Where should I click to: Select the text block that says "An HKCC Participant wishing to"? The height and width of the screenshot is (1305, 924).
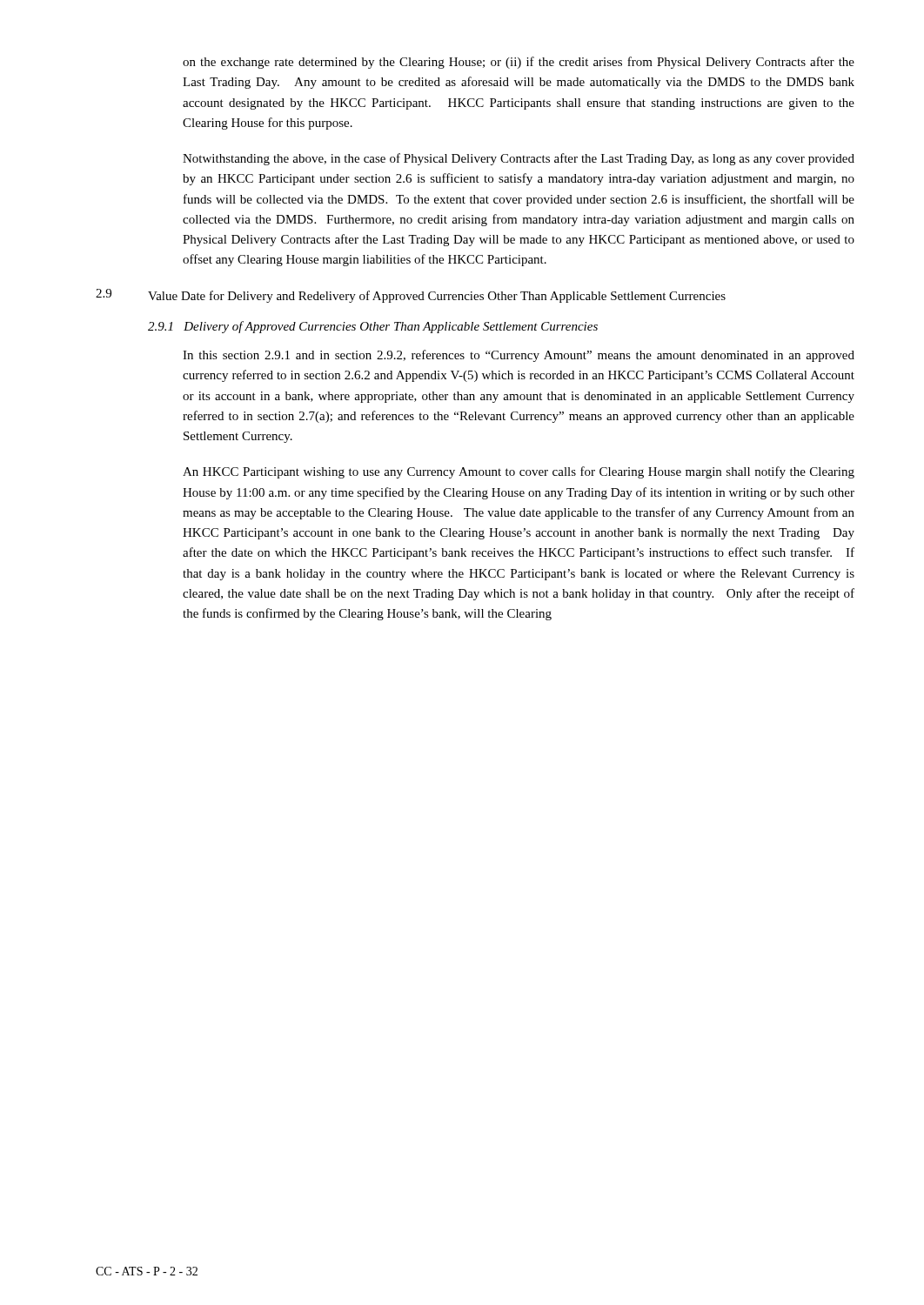pos(519,543)
